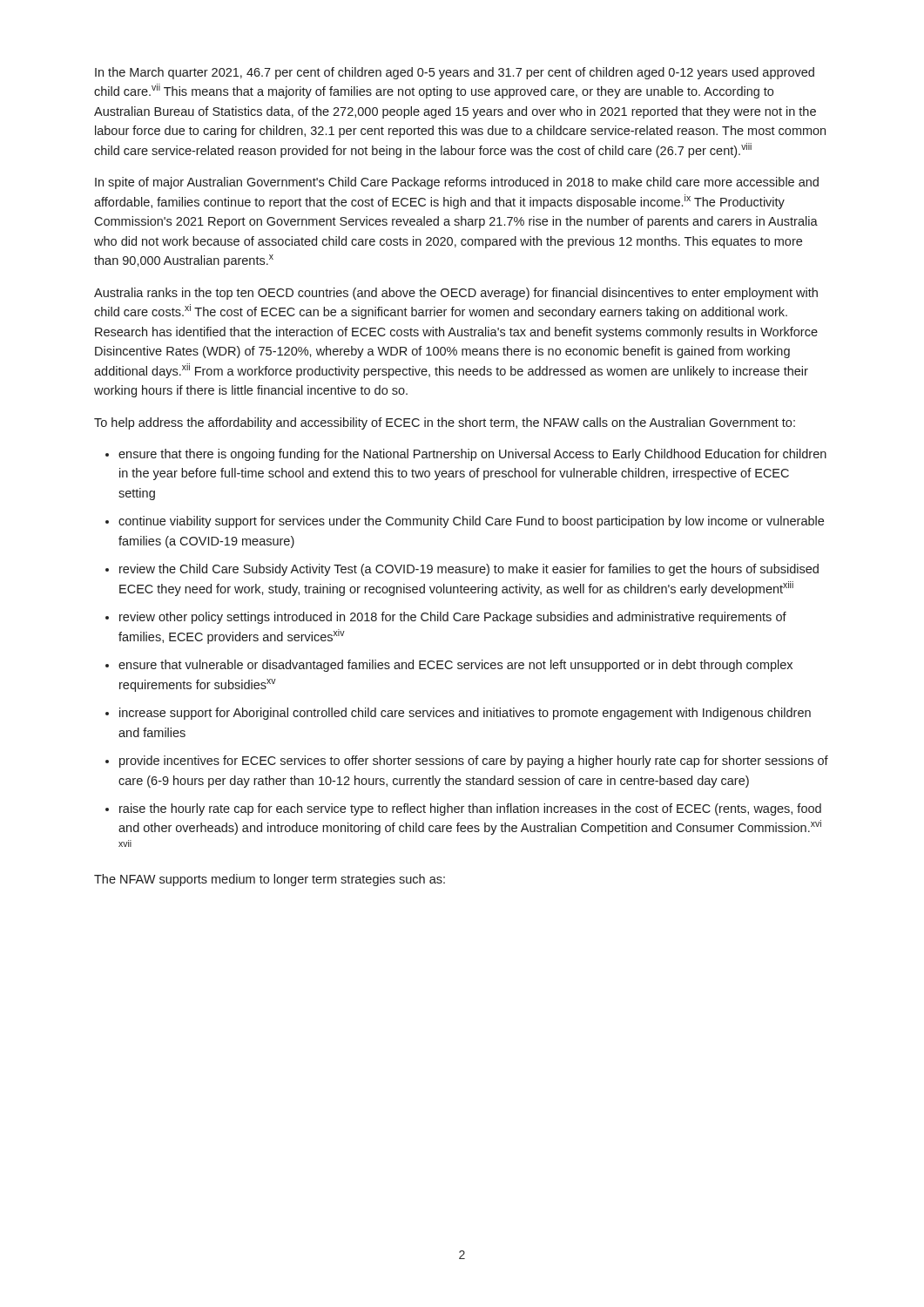
Task: Locate the block of text that opens with "The NFAW supports medium to"
Action: pyautogui.click(x=270, y=880)
